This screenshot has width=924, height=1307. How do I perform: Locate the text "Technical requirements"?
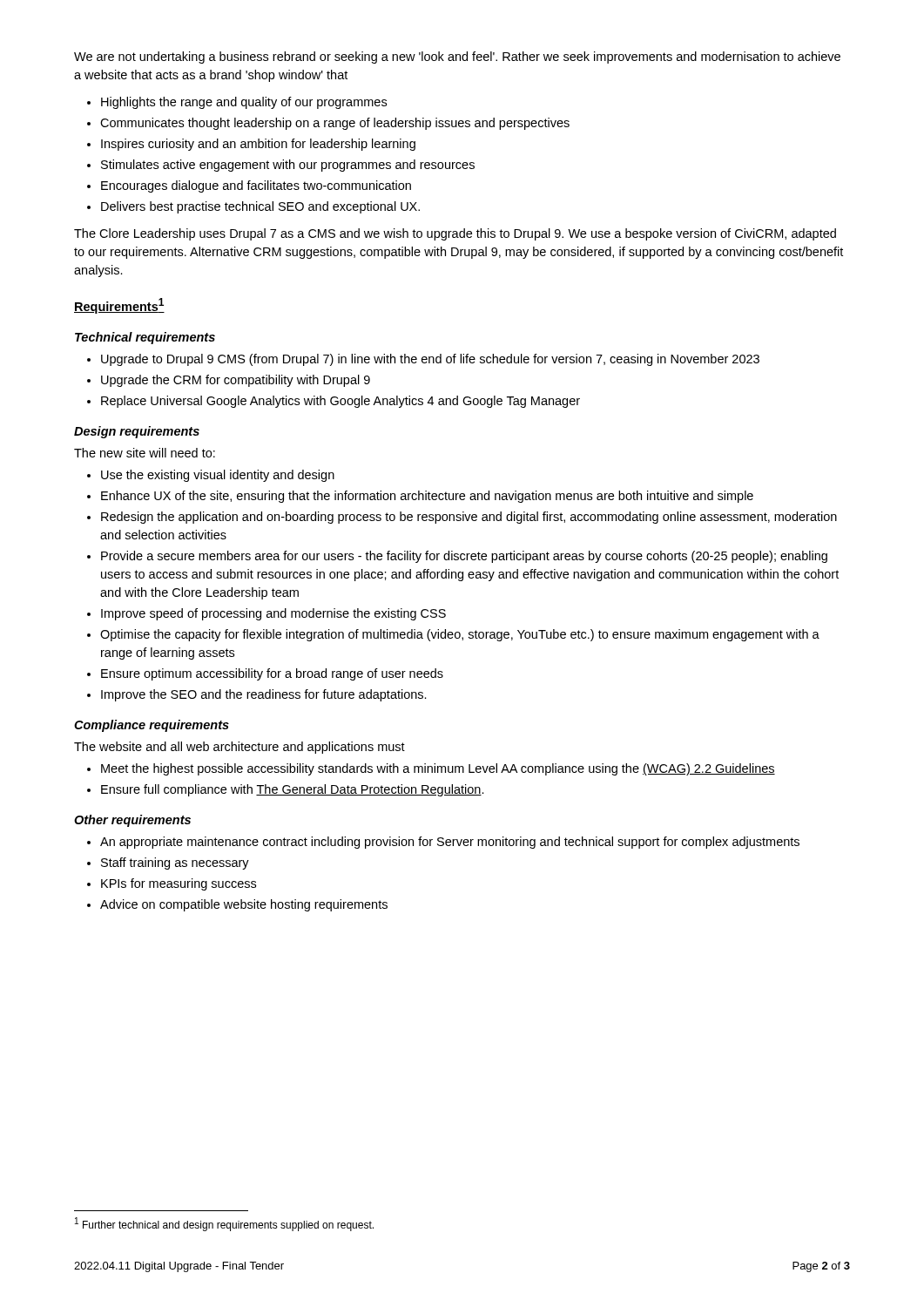coord(145,338)
